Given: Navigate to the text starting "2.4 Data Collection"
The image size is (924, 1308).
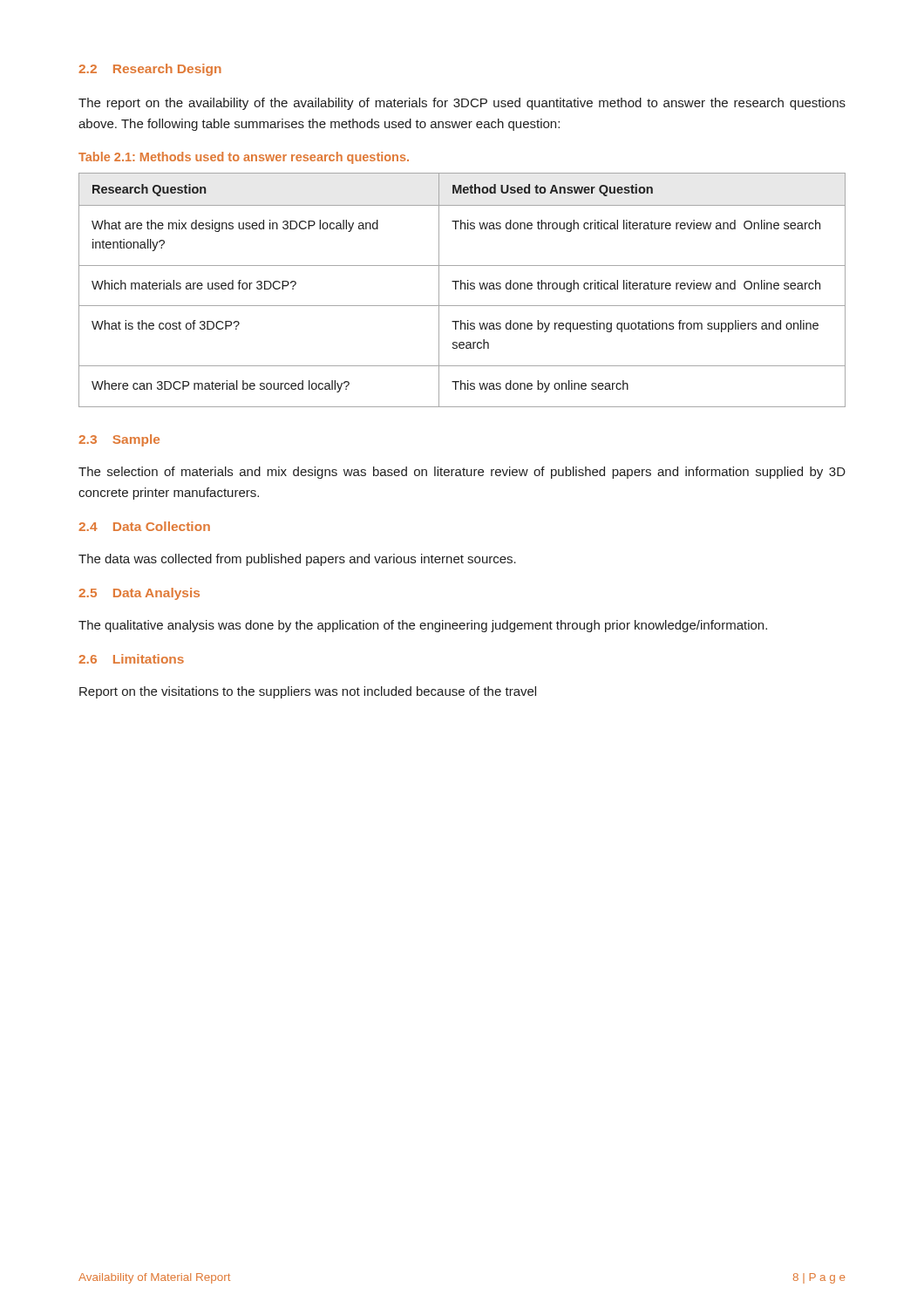Looking at the screenshot, I should [x=145, y=526].
